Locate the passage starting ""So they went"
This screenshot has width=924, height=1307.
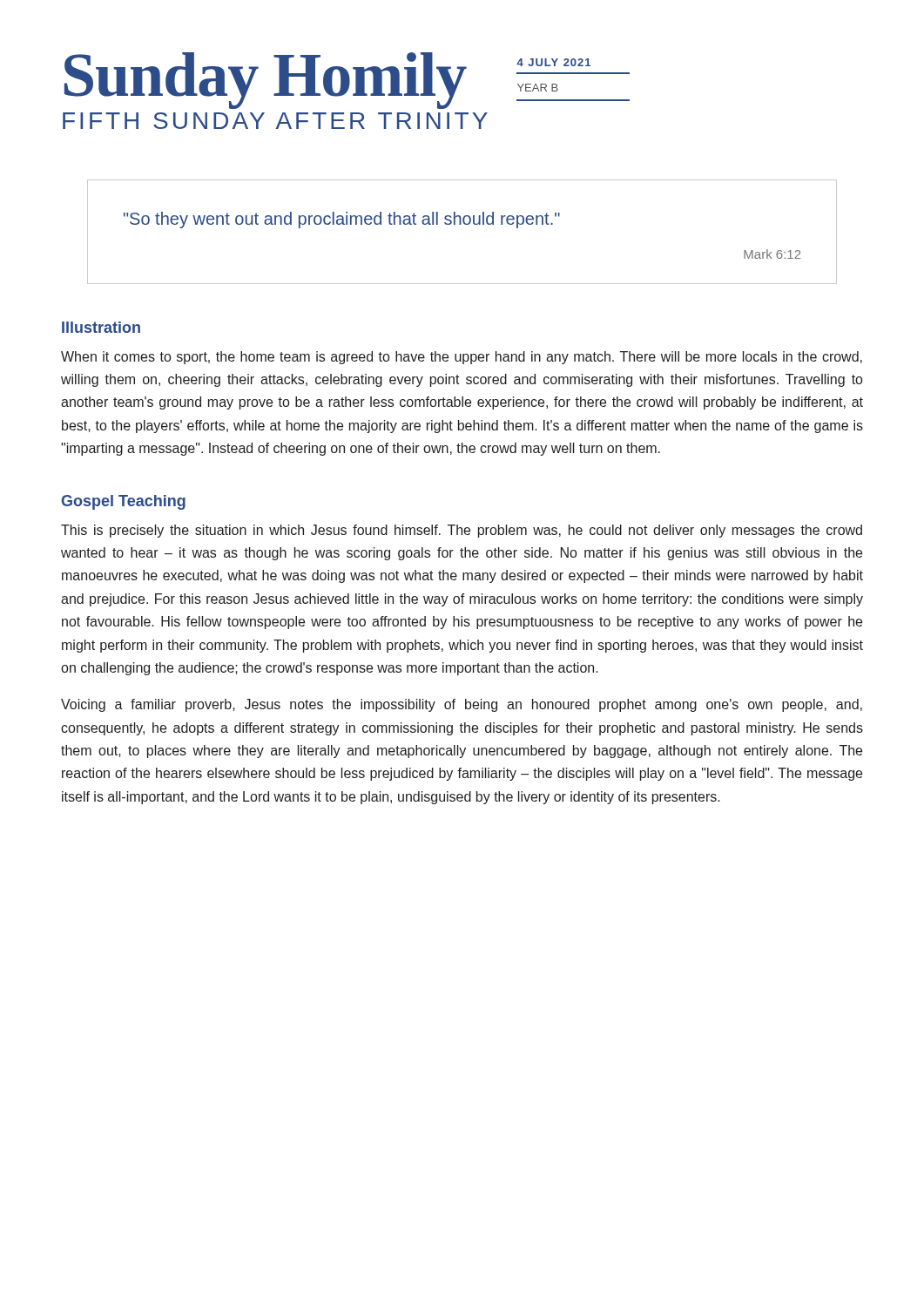(x=462, y=234)
